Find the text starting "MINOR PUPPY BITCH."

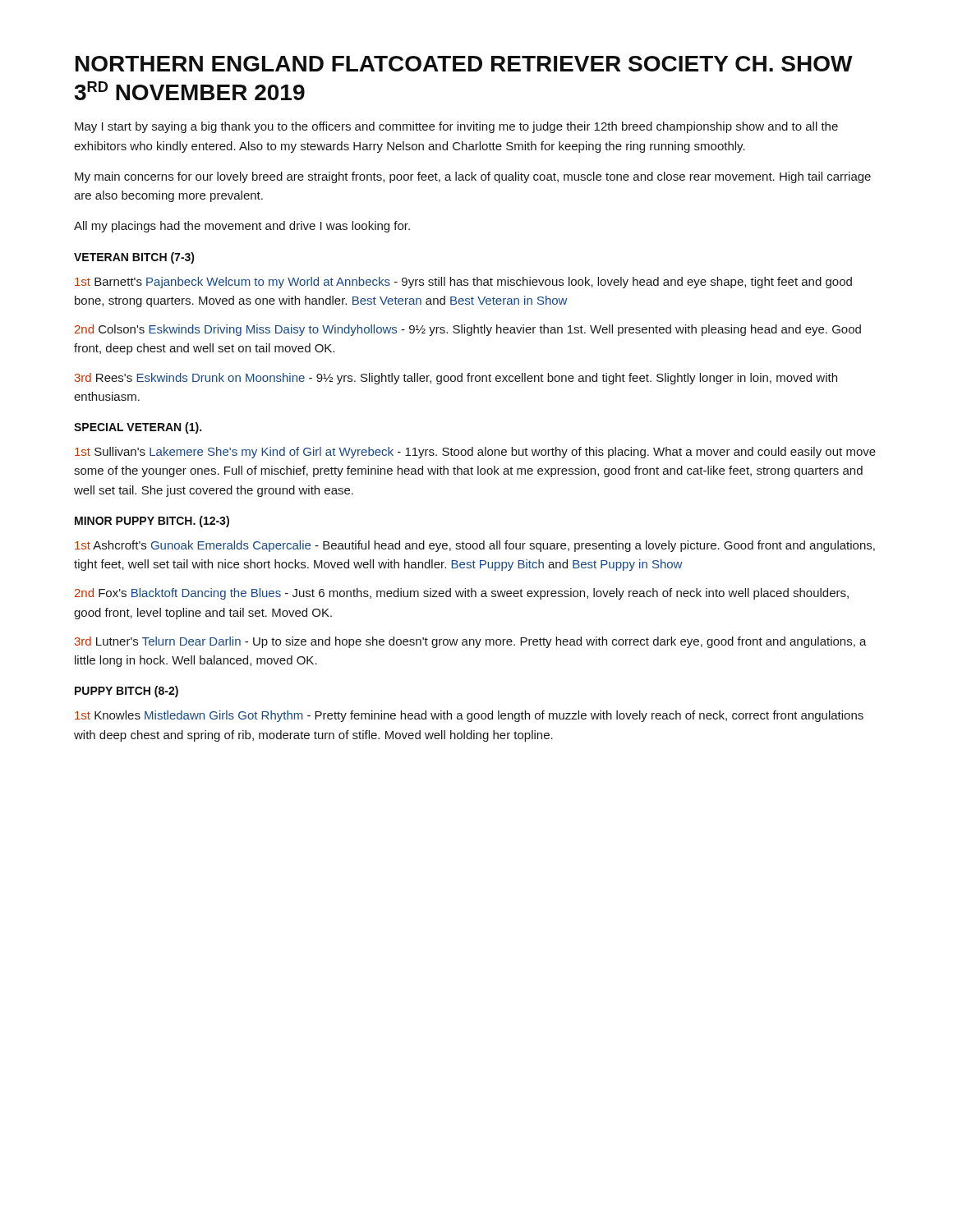click(152, 521)
